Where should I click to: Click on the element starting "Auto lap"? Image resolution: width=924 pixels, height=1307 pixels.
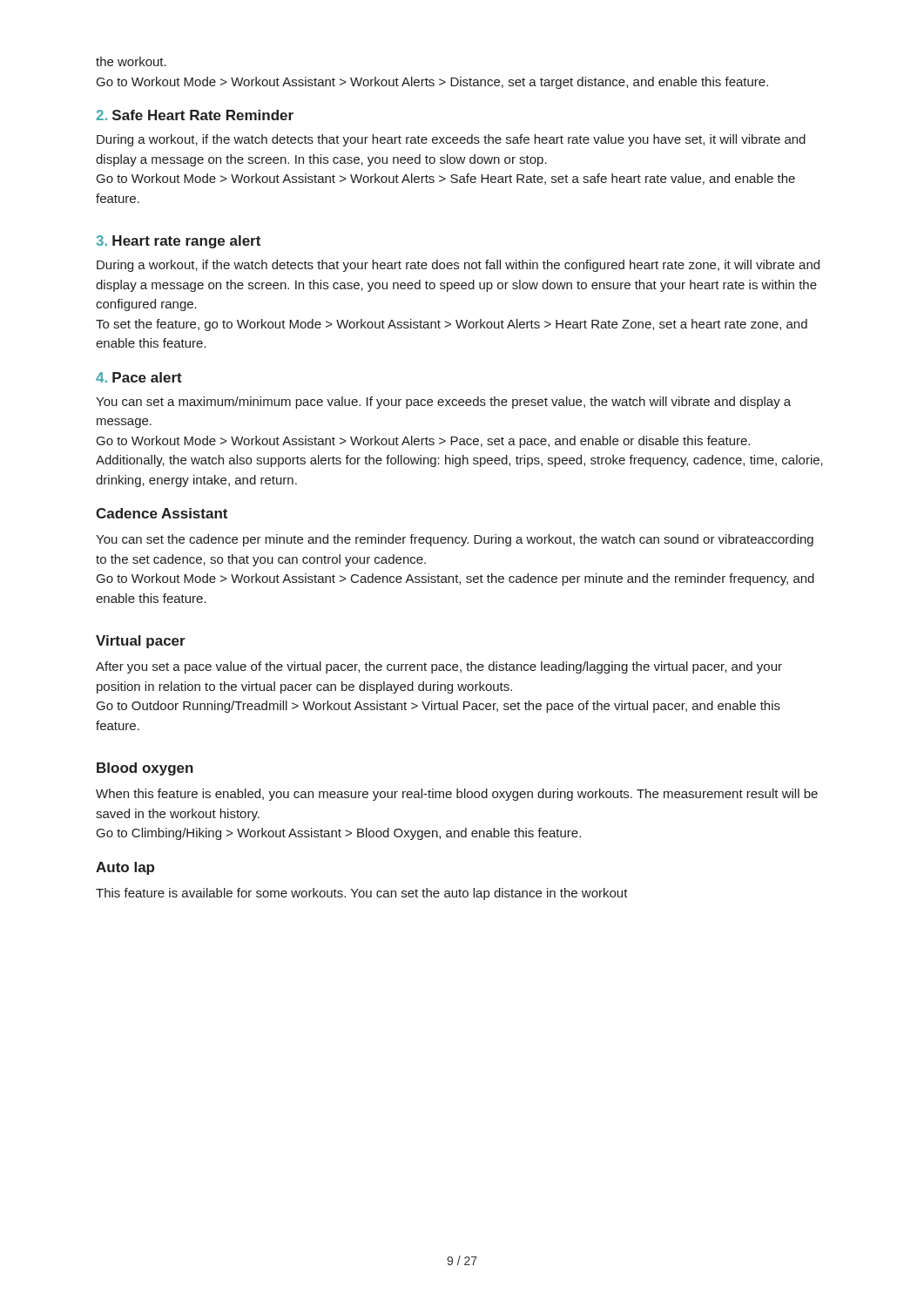coord(125,868)
